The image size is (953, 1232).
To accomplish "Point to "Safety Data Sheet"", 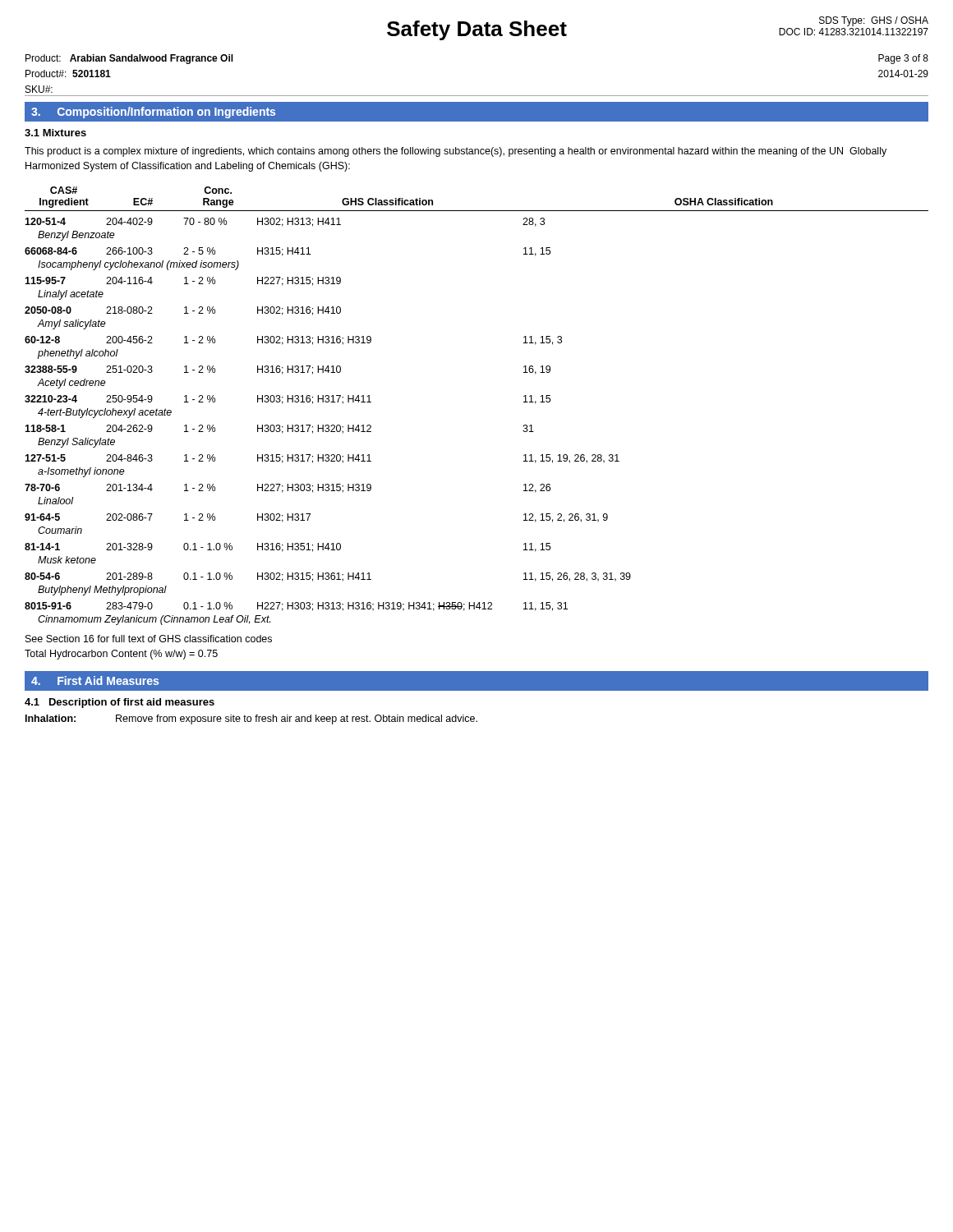I will click(476, 29).
